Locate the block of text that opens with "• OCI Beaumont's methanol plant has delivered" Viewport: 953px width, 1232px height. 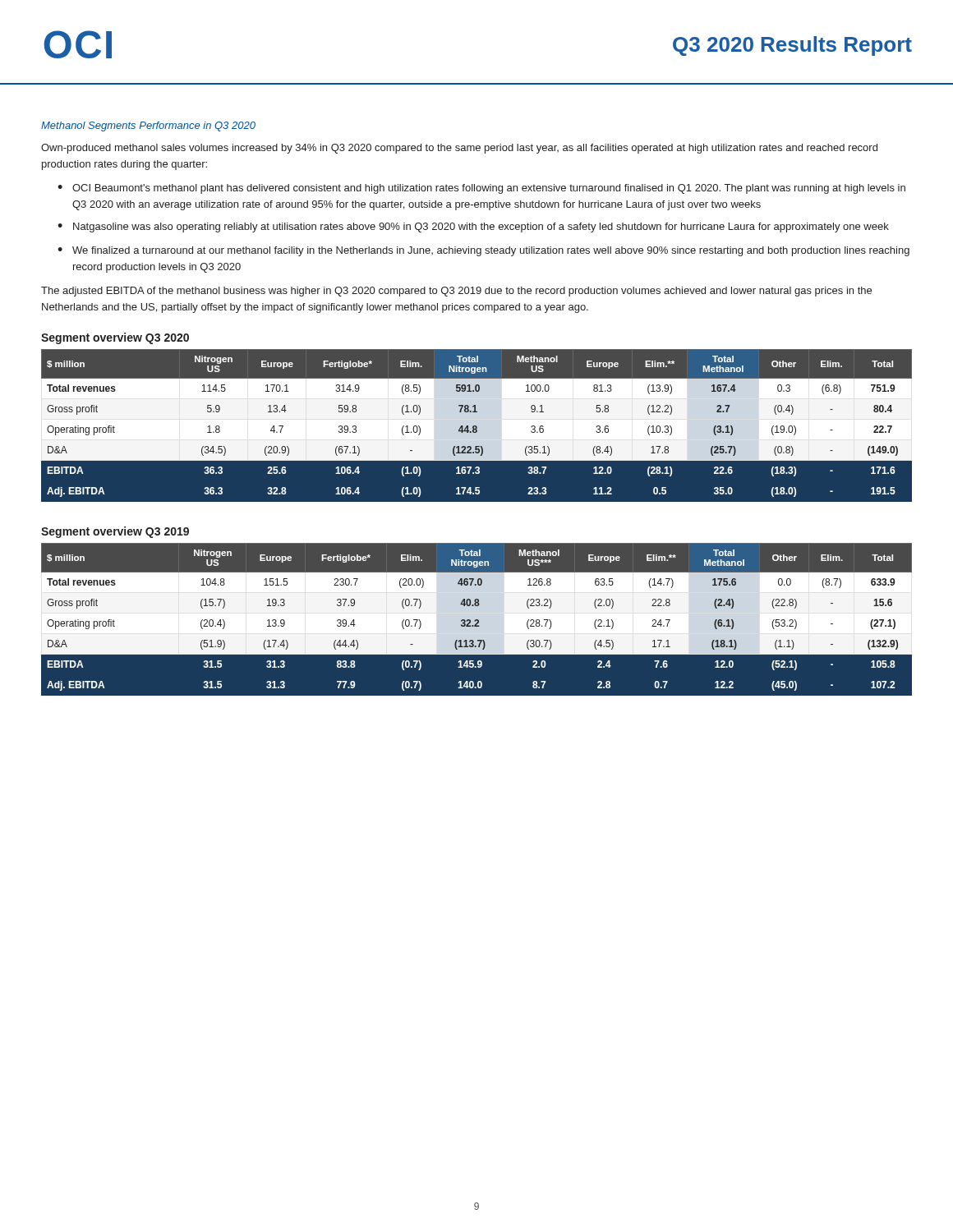click(x=485, y=196)
